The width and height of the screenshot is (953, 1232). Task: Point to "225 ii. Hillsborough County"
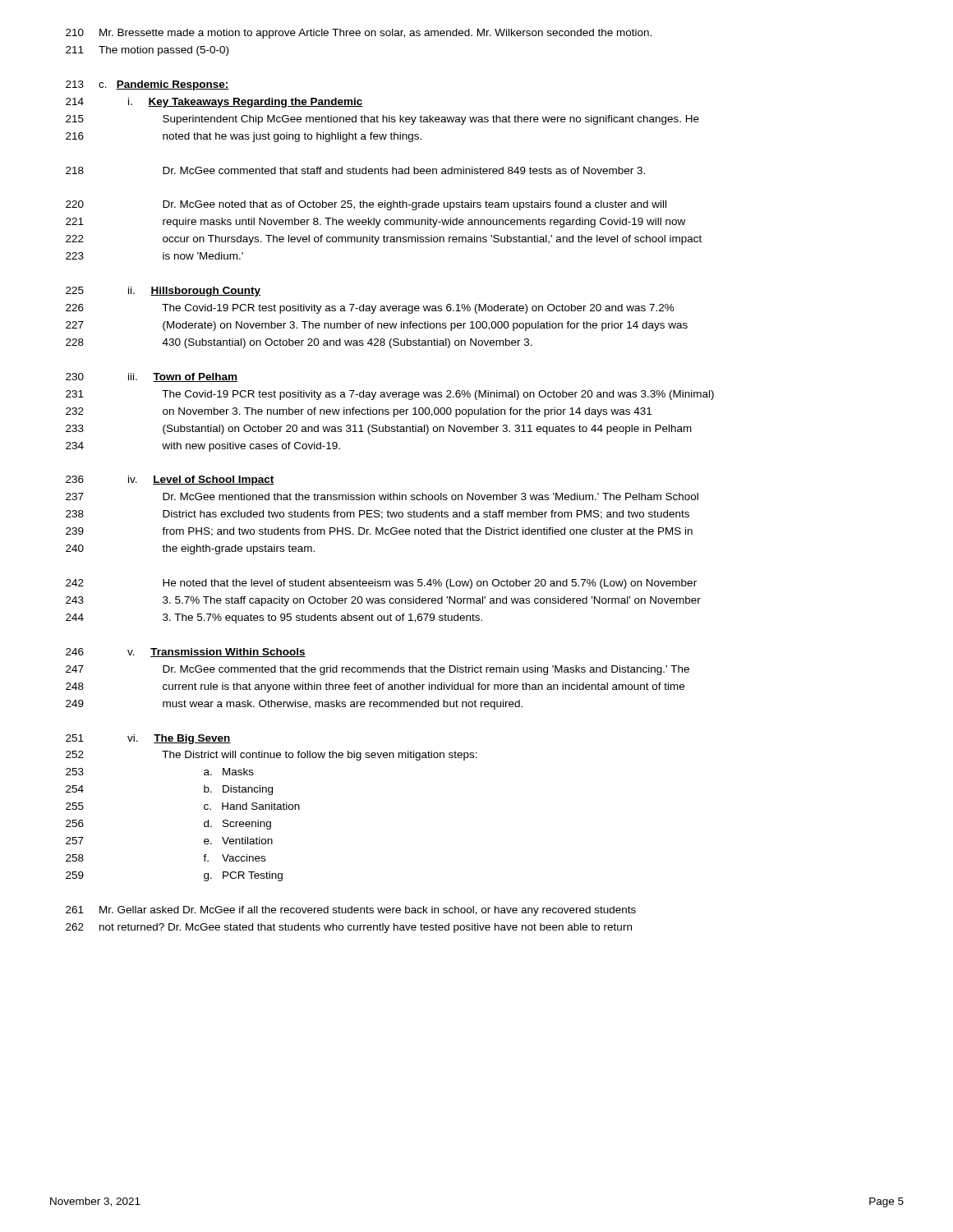coord(163,292)
